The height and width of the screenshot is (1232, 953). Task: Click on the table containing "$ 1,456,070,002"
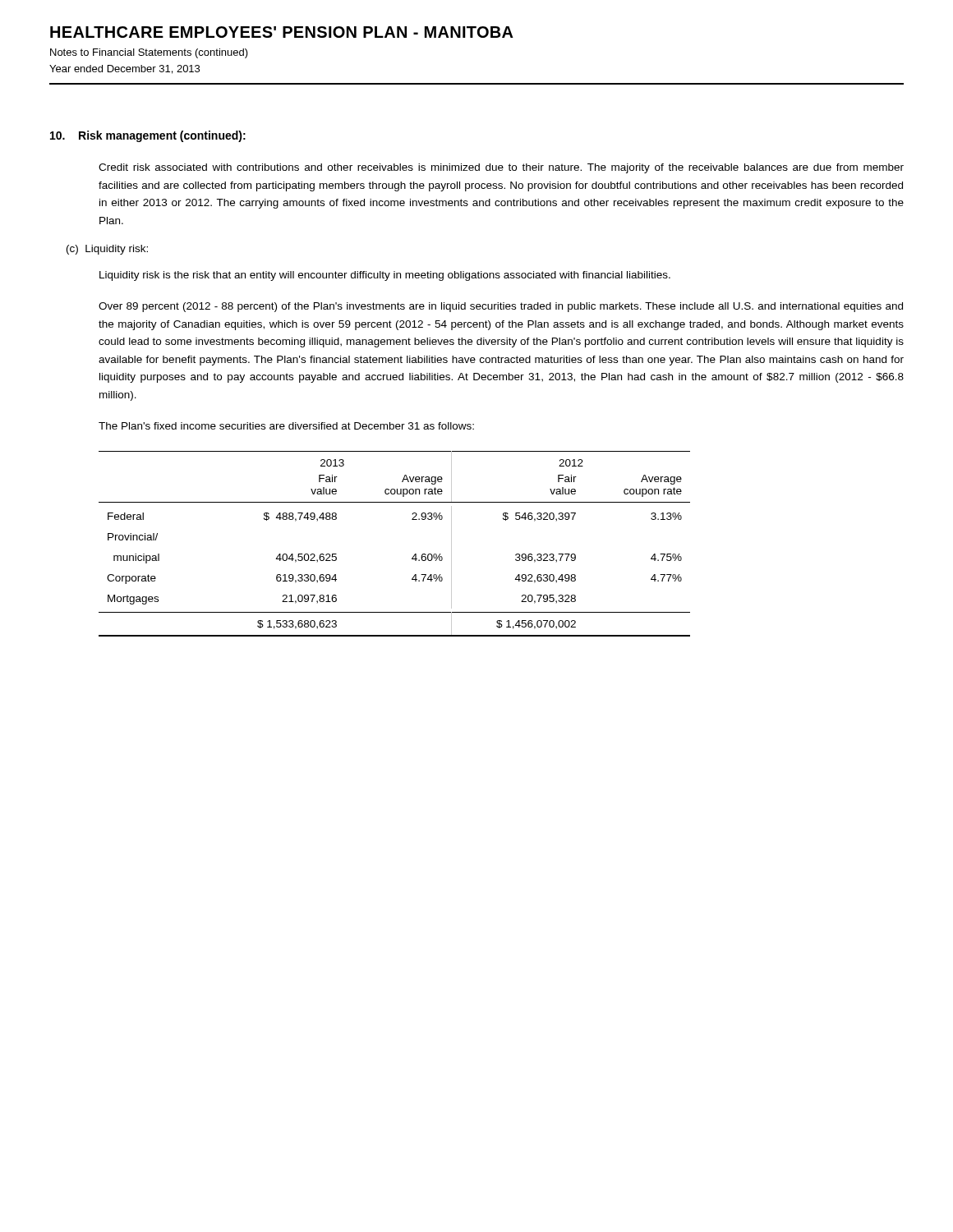[501, 544]
